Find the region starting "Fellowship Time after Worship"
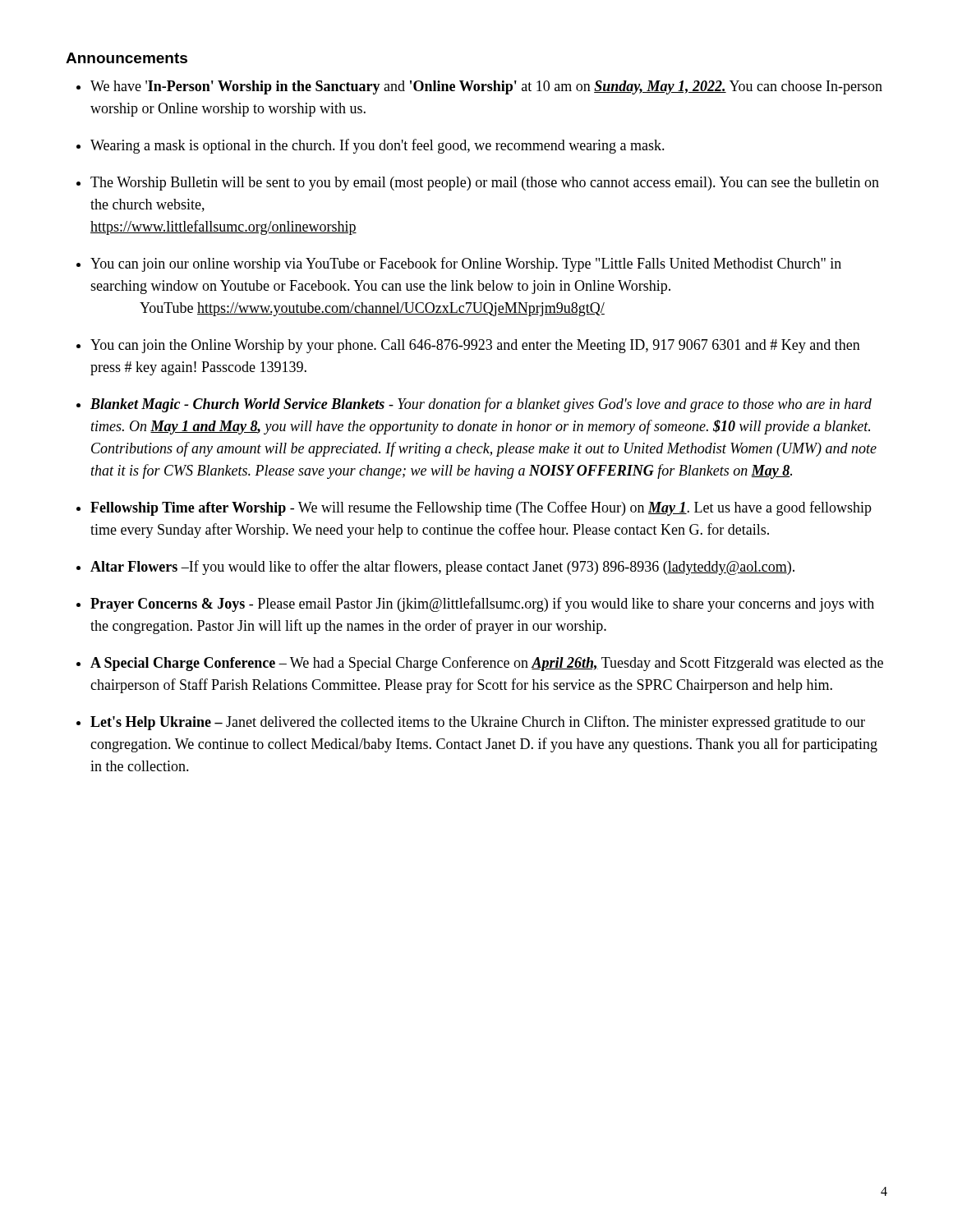Image resolution: width=953 pixels, height=1232 pixels. [489, 519]
